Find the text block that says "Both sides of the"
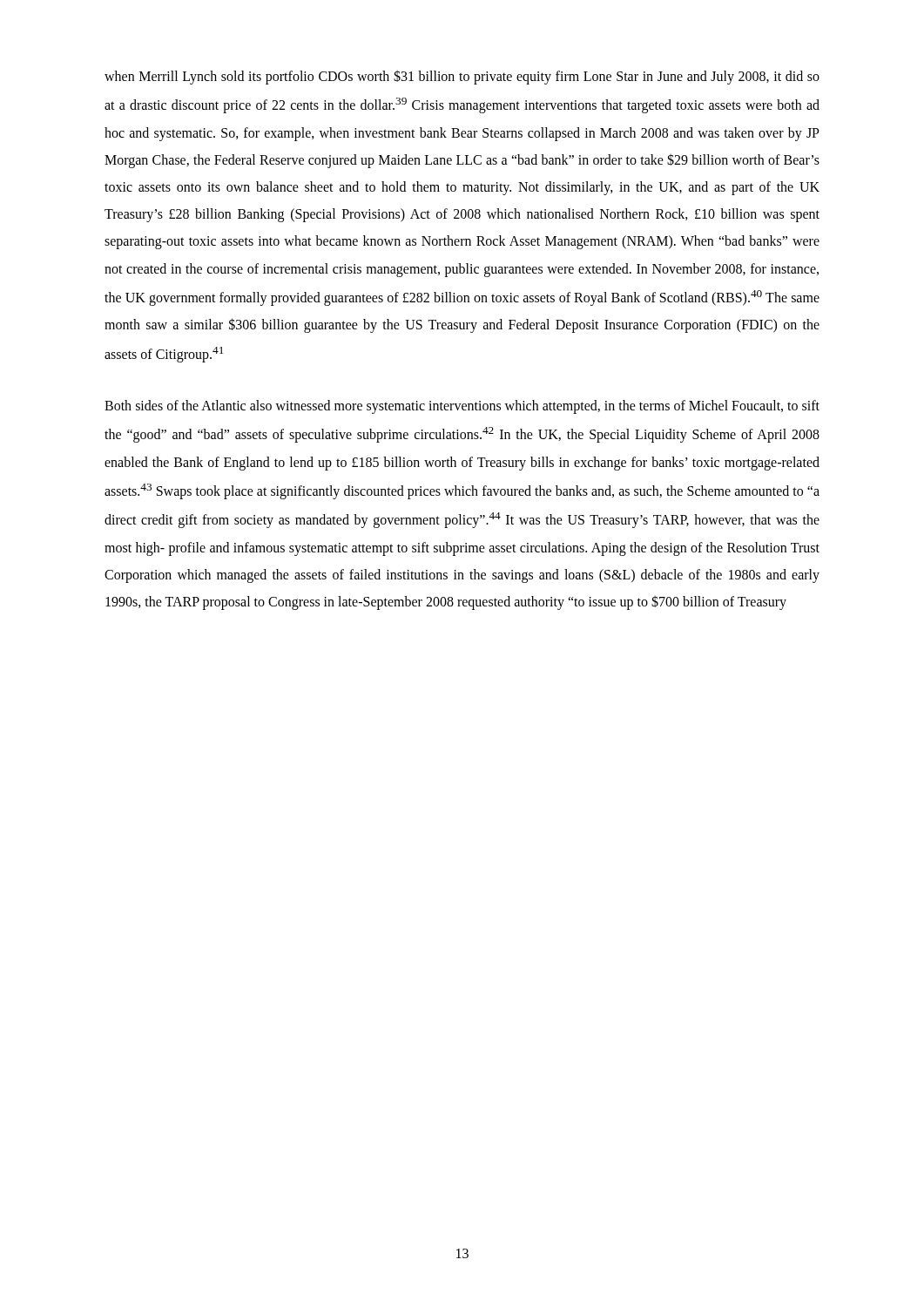 pos(462,504)
